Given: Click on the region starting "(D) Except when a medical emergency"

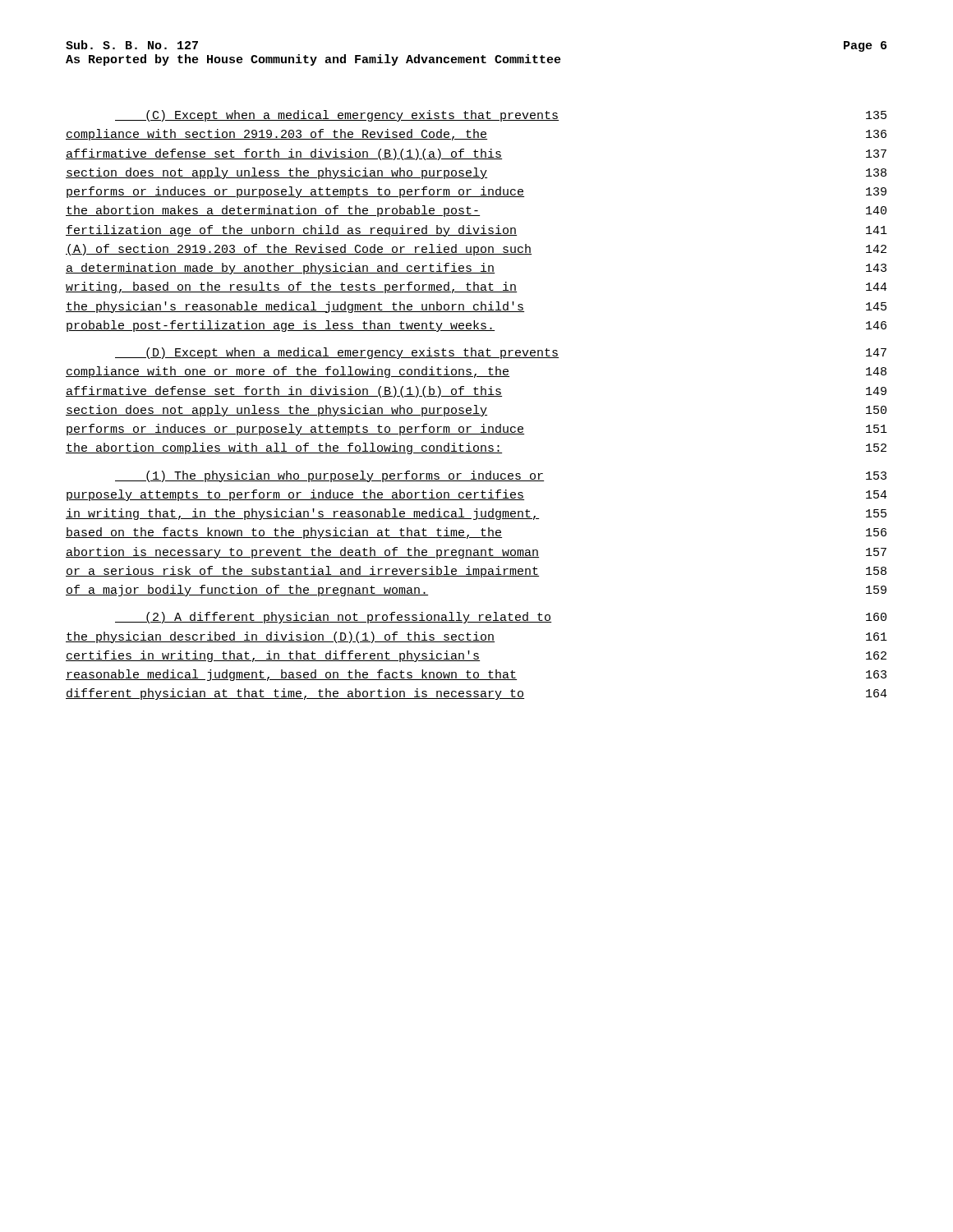Looking at the screenshot, I should (x=476, y=401).
